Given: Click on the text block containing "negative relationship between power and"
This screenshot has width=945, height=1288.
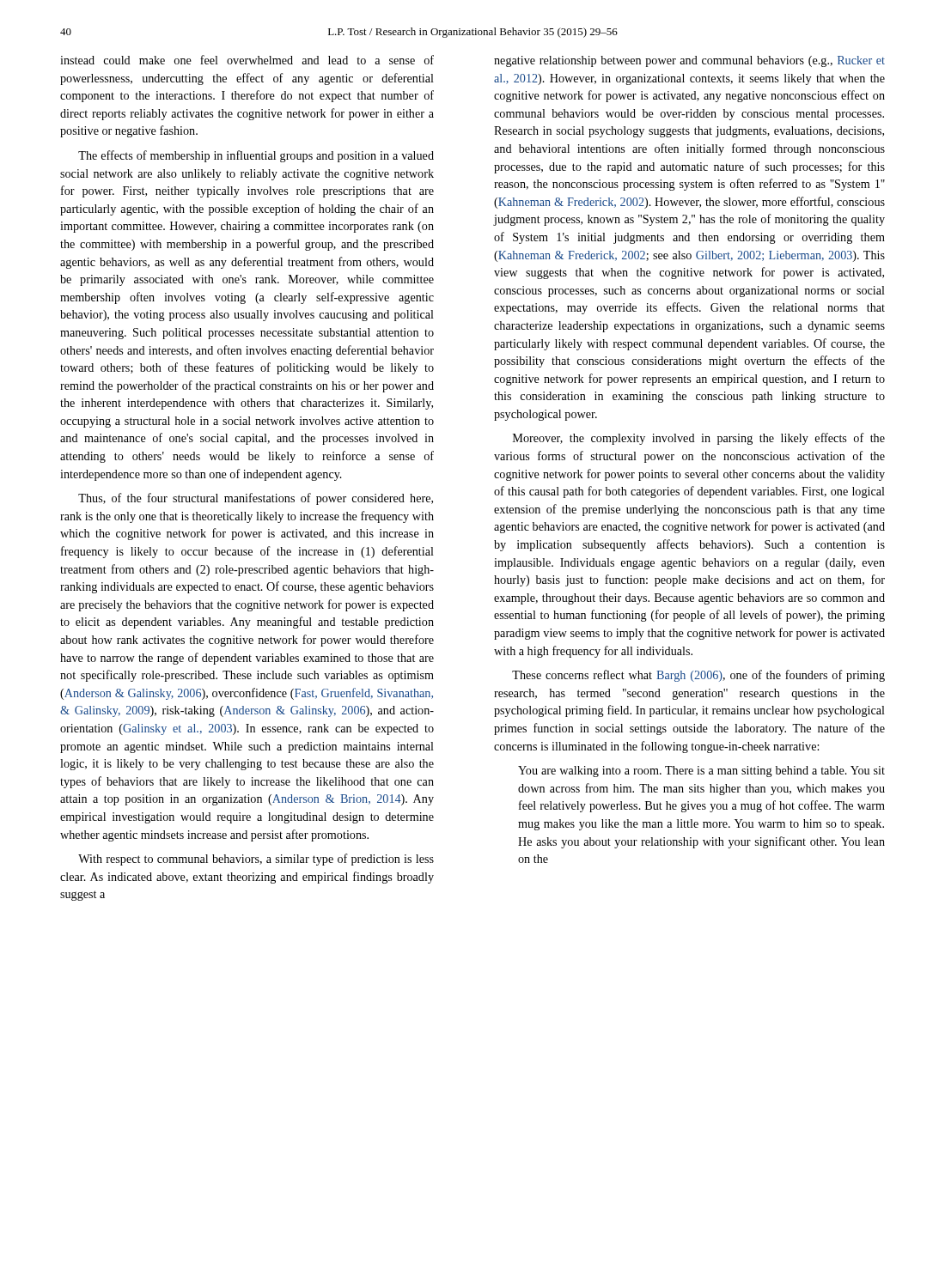Looking at the screenshot, I should (x=689, y=460).
